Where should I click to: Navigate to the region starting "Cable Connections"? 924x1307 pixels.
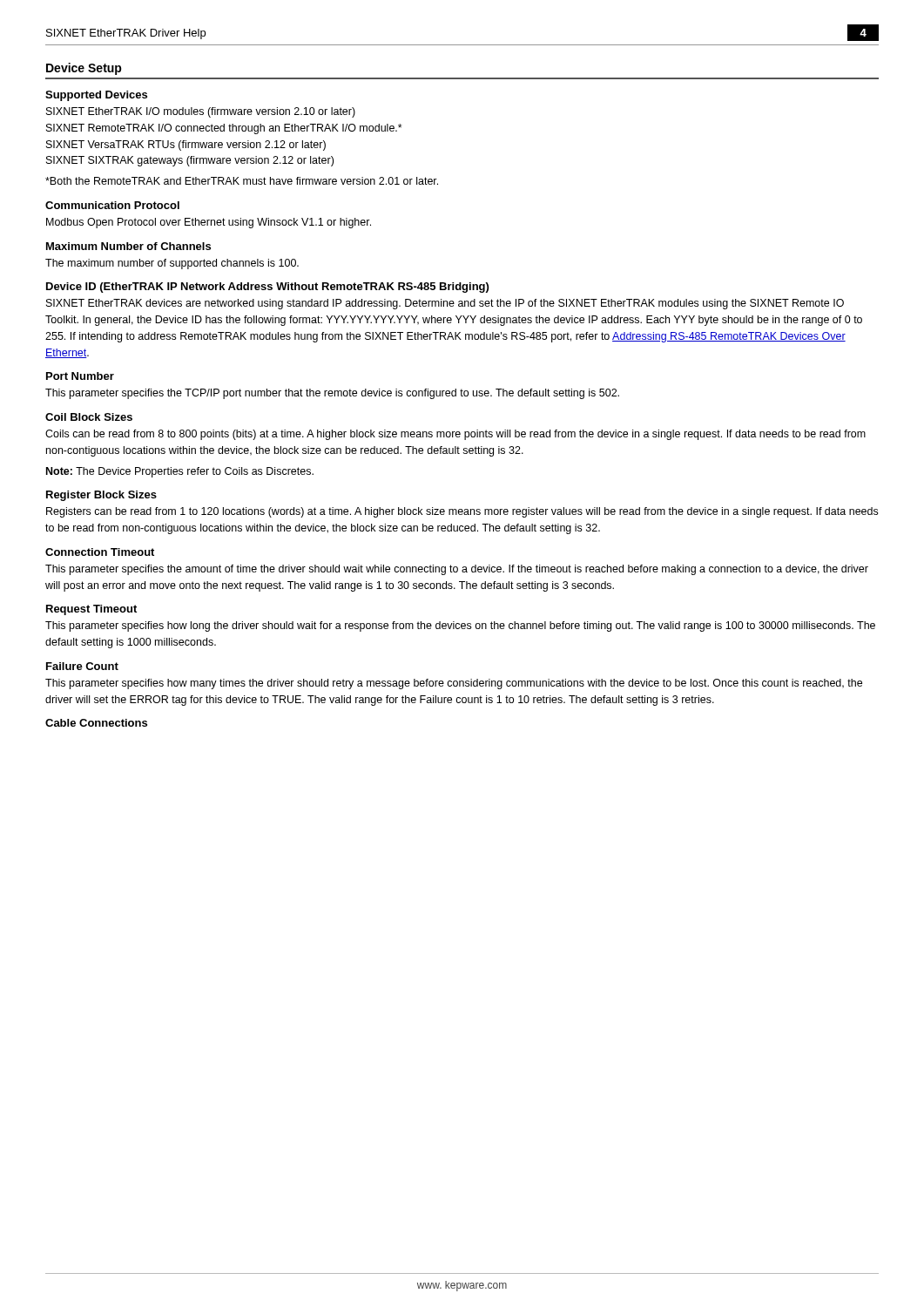tap(97, 723)
